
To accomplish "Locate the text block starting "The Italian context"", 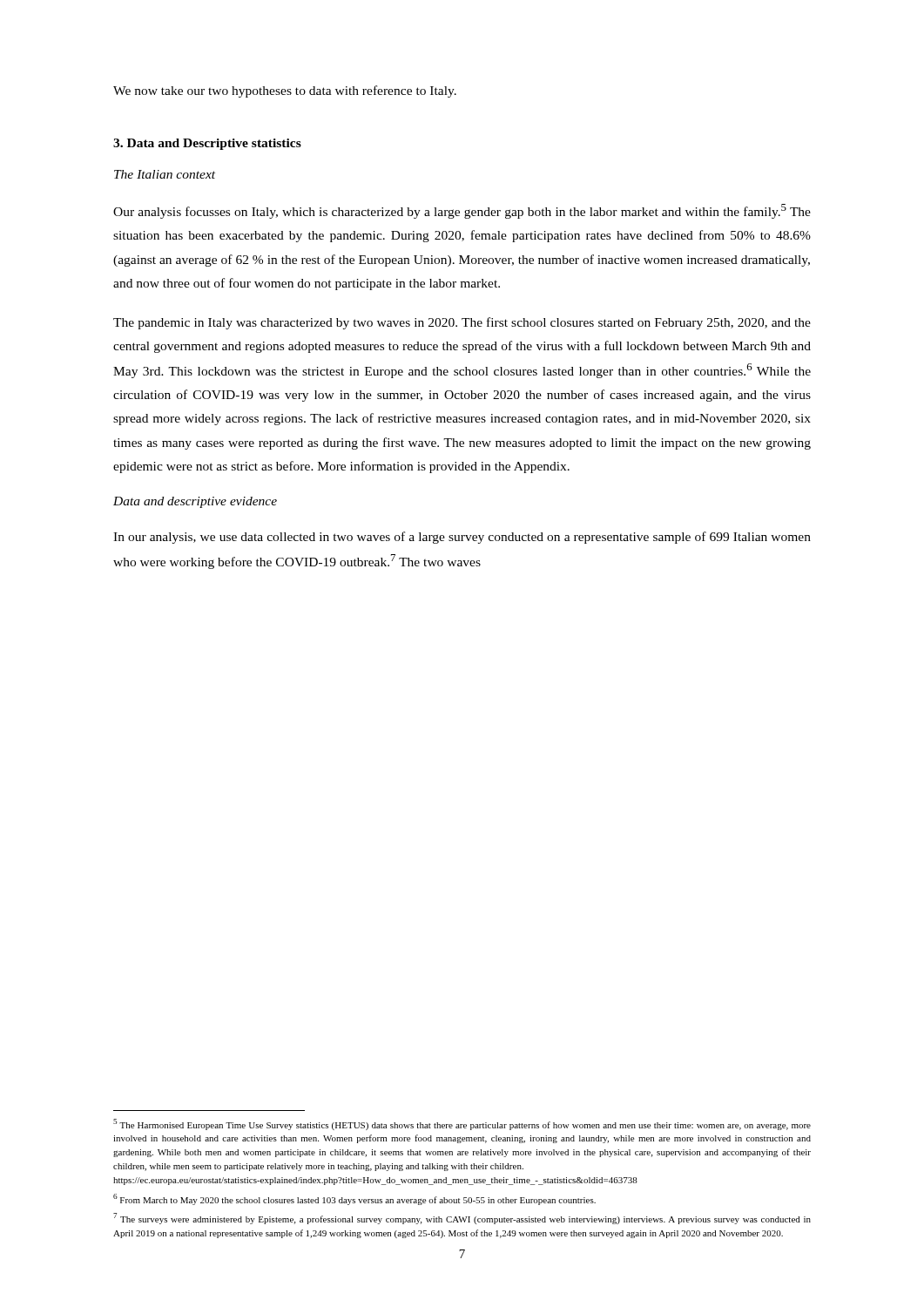I will [164, 174].
